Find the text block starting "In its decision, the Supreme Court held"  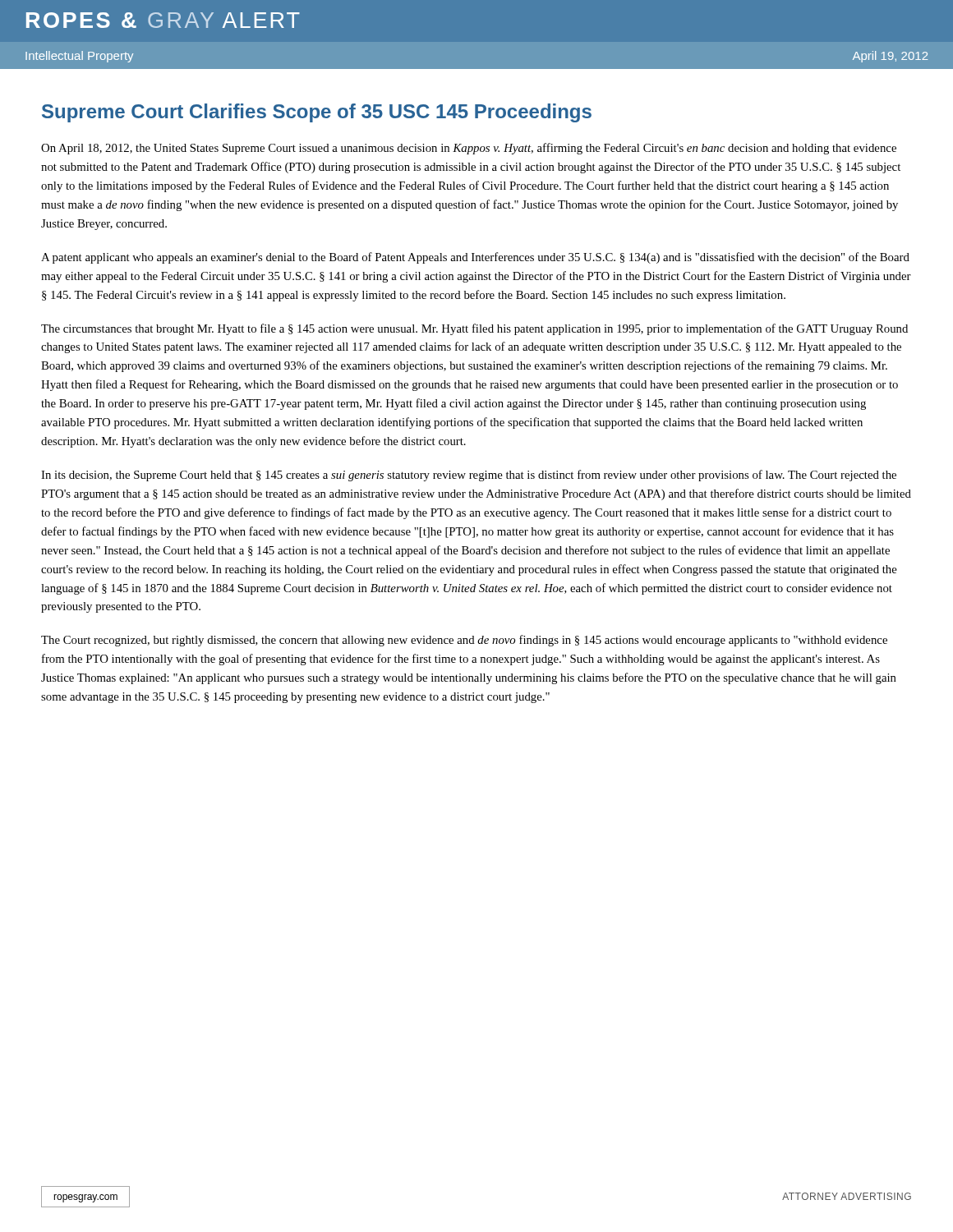(476, 541)
